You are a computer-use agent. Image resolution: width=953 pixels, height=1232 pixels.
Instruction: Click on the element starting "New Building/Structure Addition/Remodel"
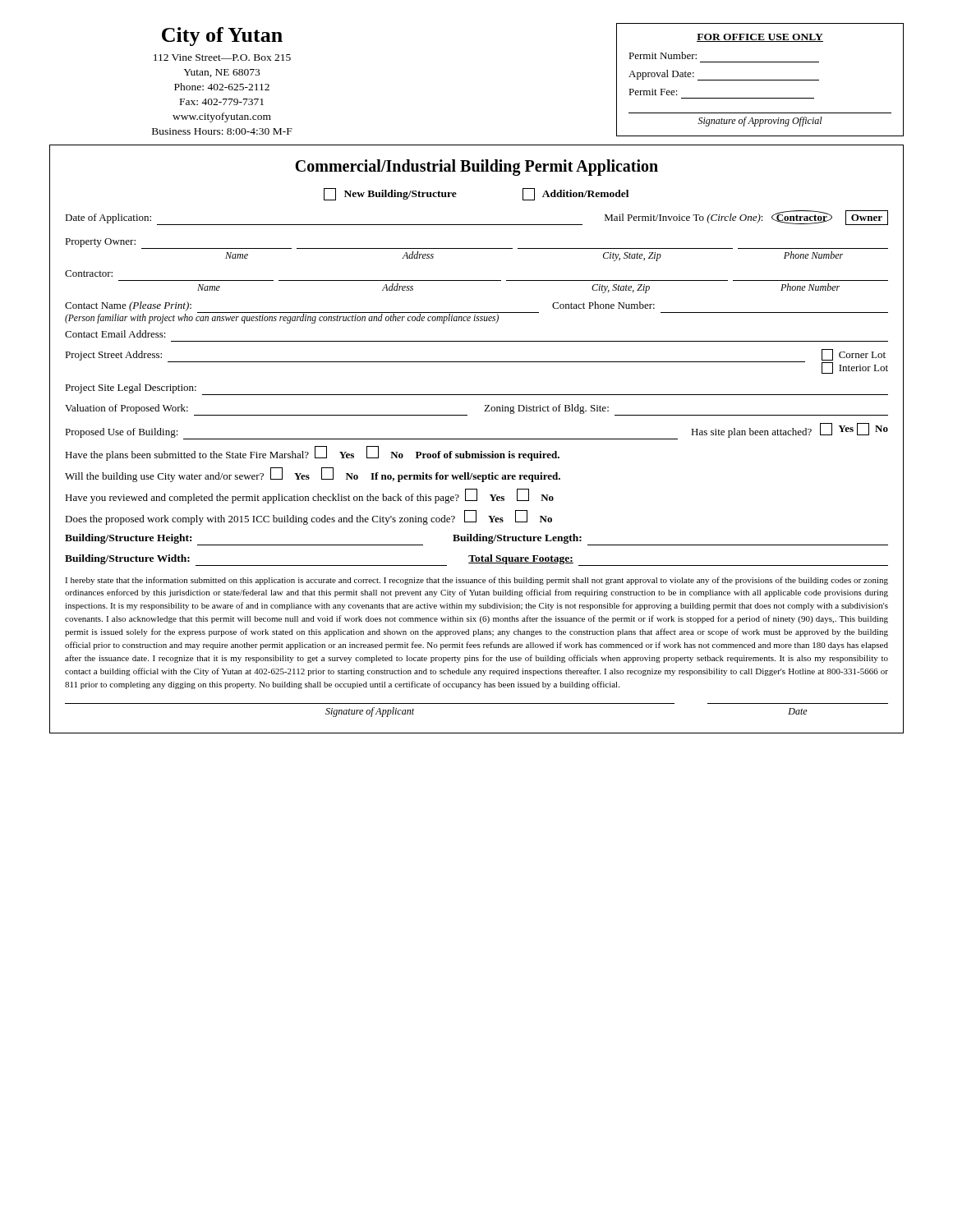coord(377,194)
